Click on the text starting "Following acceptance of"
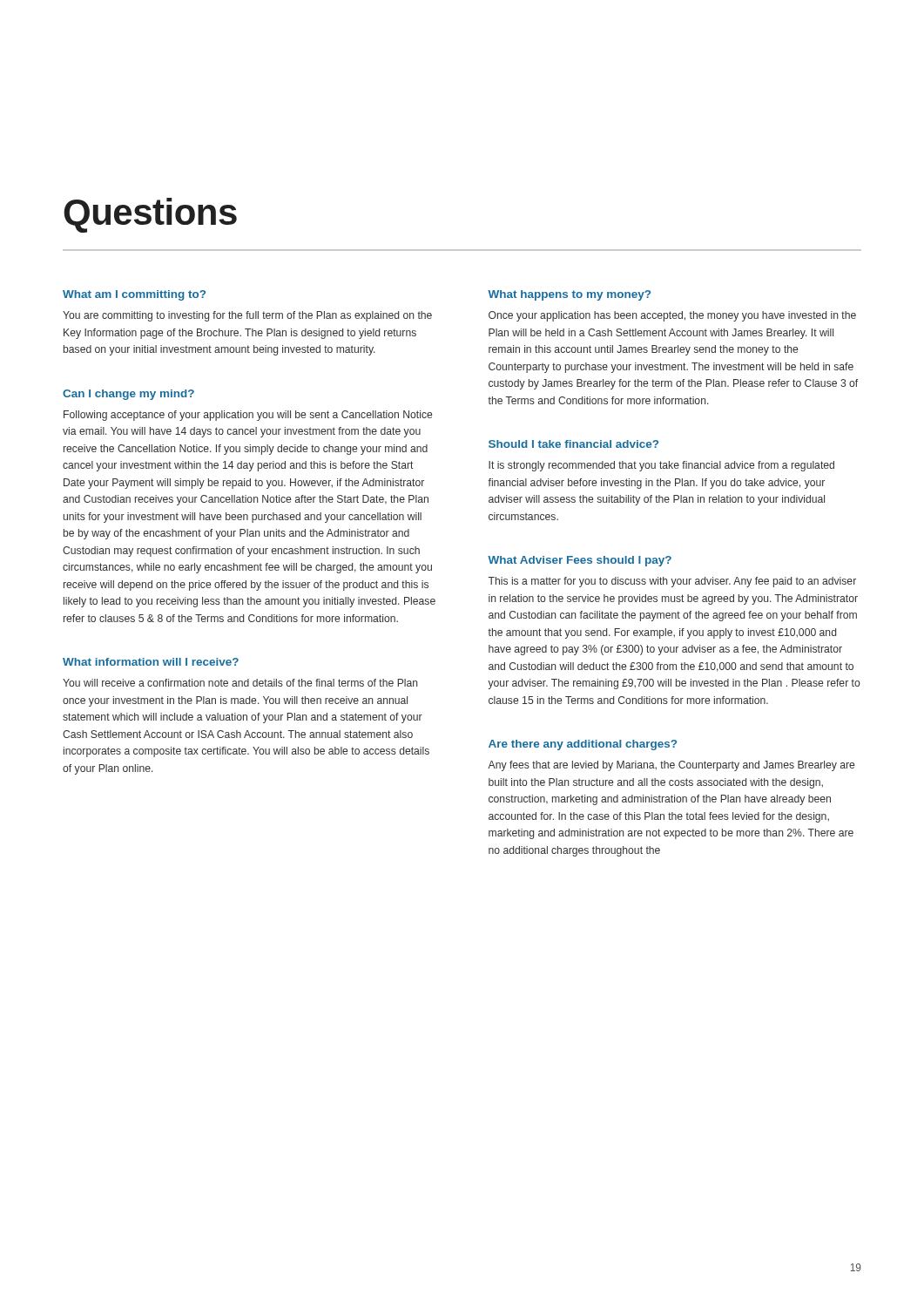924x1307 pixels. pos(249,517)
